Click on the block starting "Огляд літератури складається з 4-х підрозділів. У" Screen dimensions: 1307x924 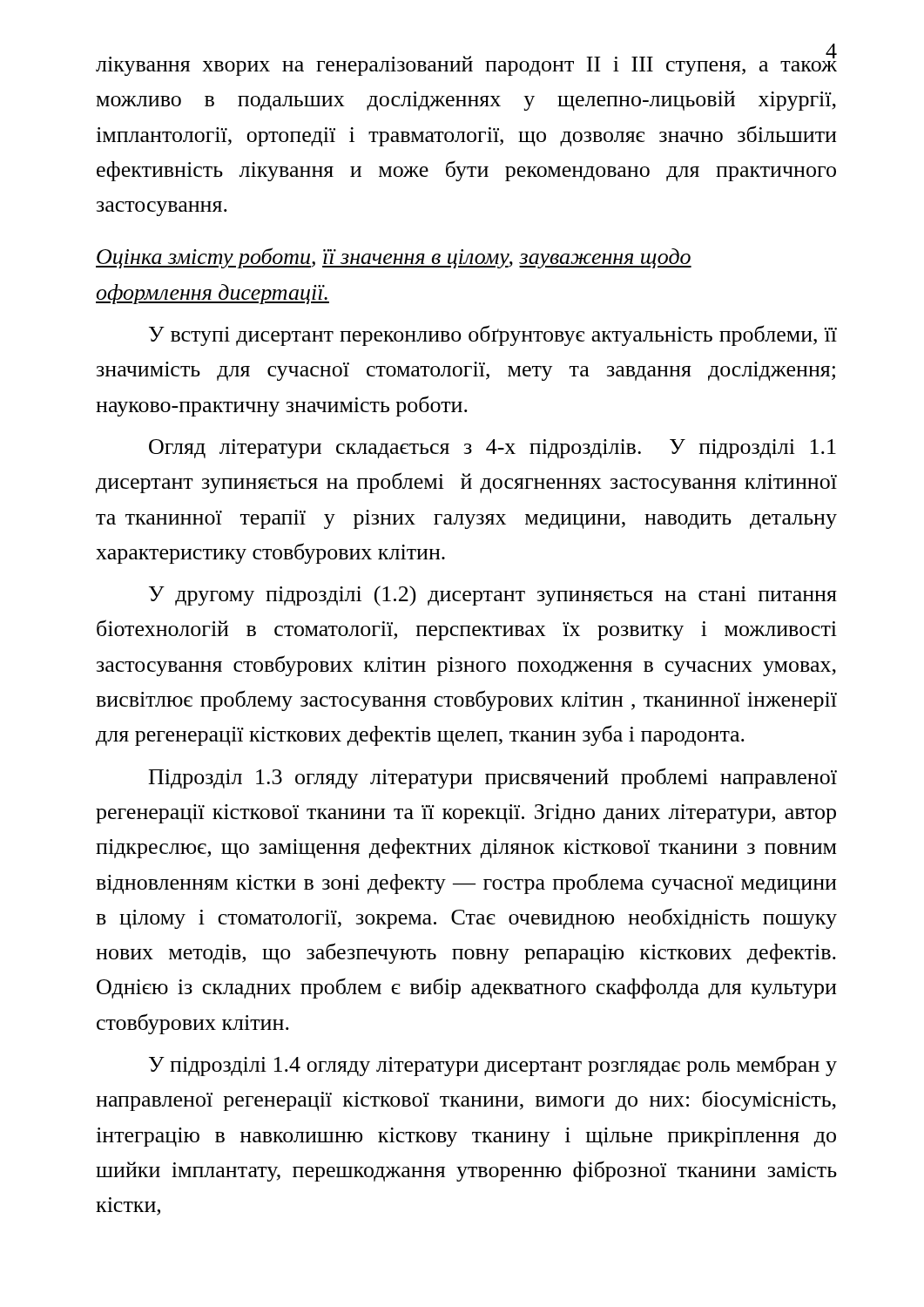[466, 499]
